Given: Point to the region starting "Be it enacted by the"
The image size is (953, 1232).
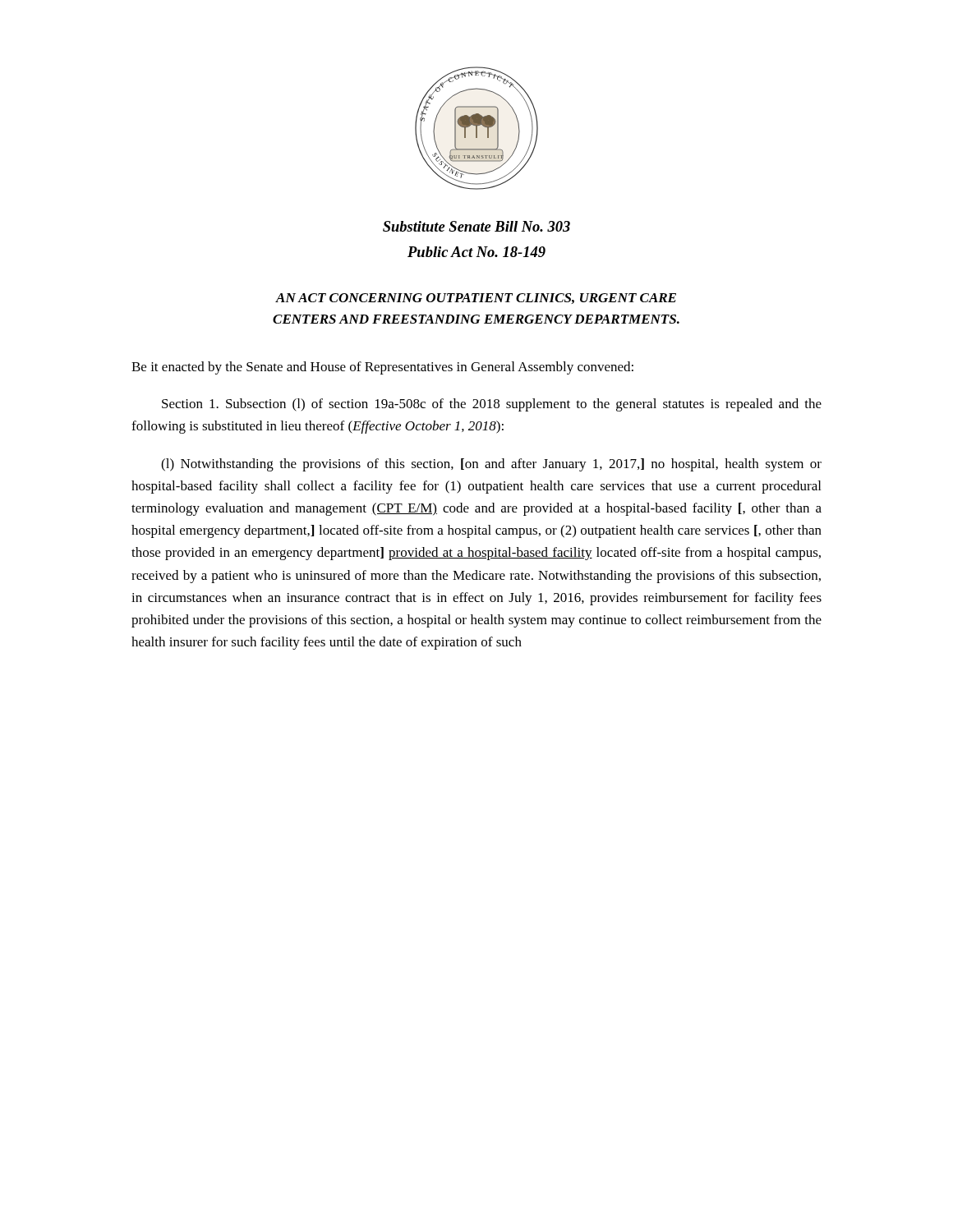Looking at the screenshot, I should click(383, 367).
